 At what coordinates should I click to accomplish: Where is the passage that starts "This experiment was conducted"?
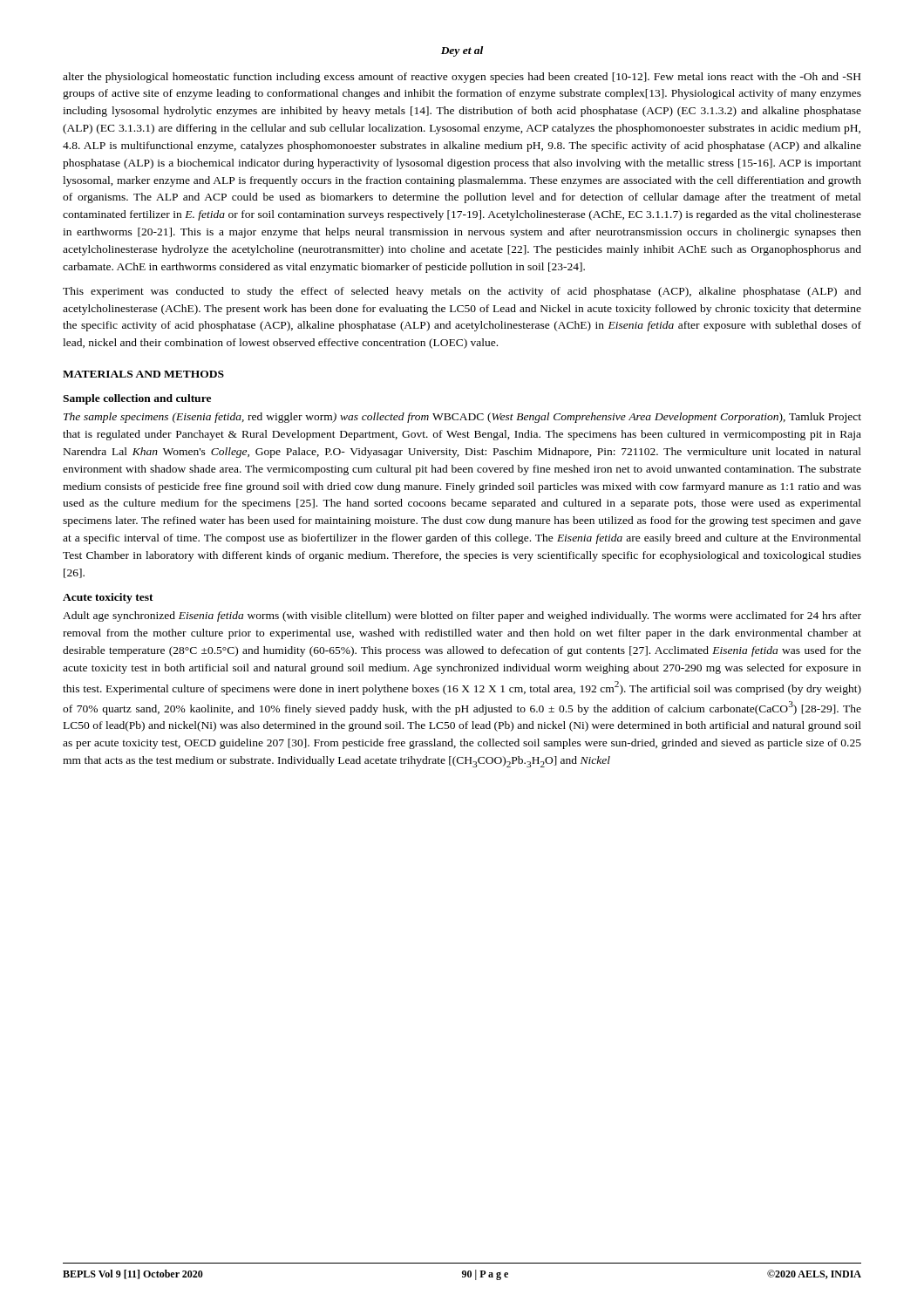tap(462, 316)
